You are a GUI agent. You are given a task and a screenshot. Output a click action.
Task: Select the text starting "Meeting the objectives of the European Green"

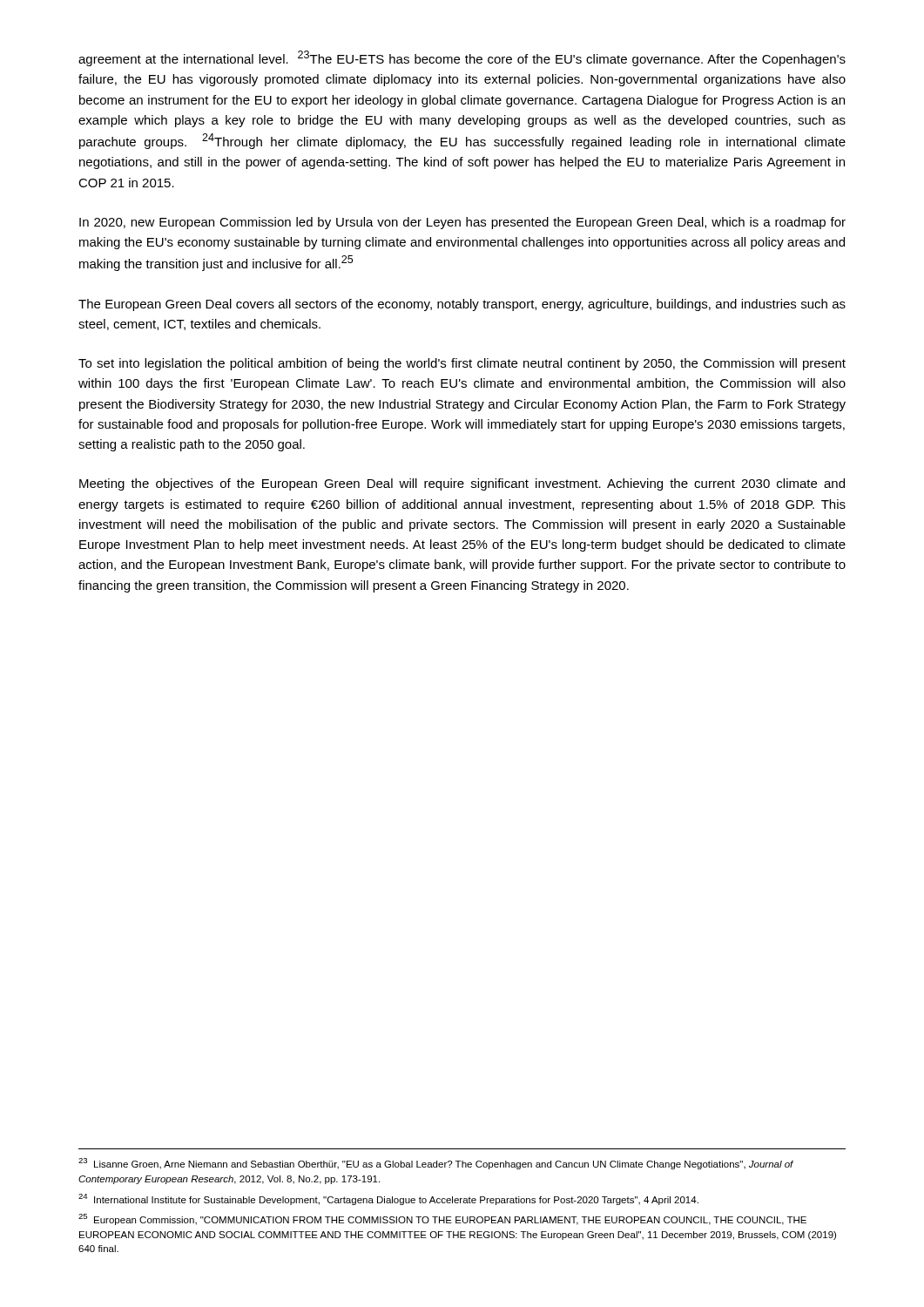tap(462, 534)
